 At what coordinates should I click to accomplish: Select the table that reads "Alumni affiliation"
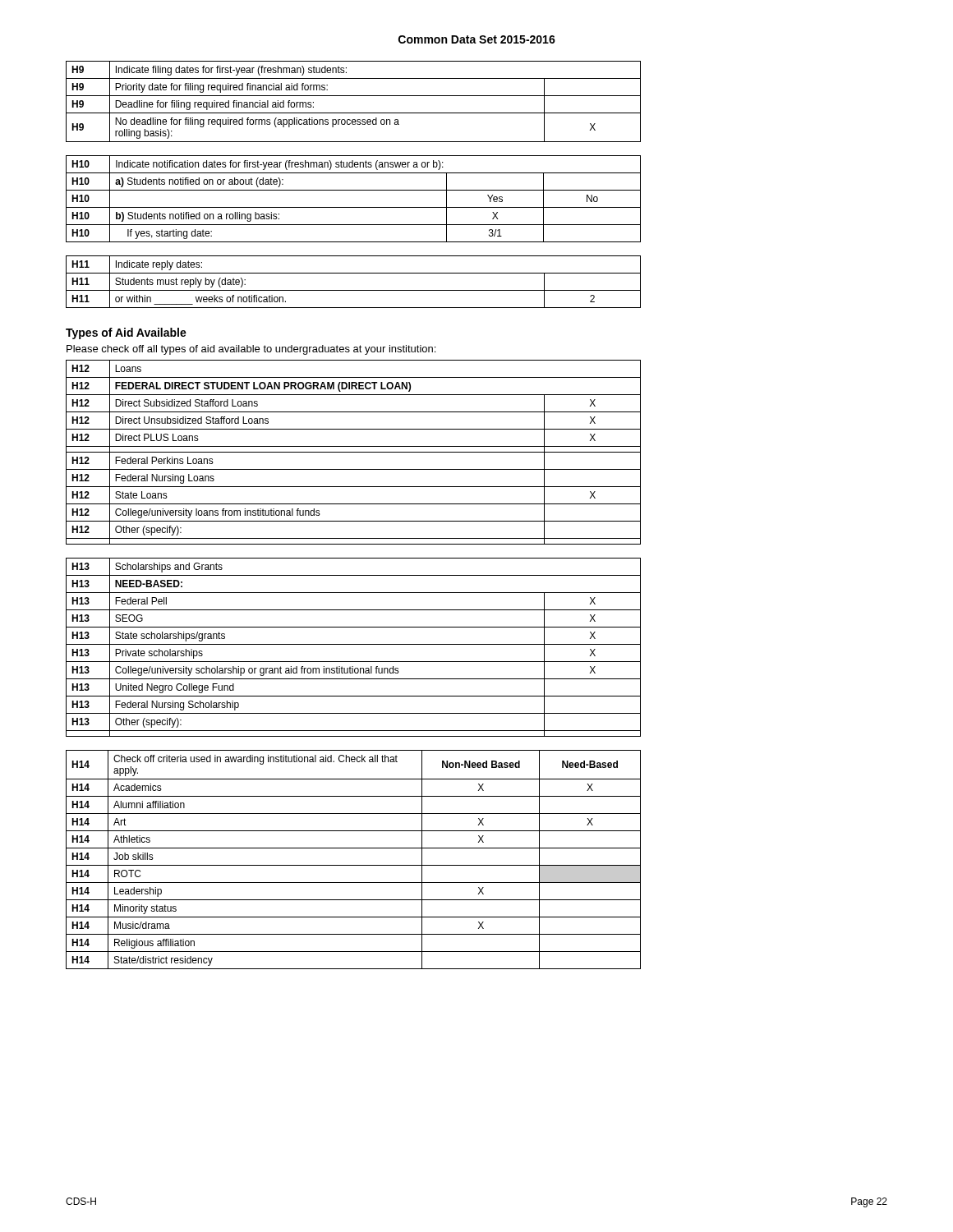[476, 860]
